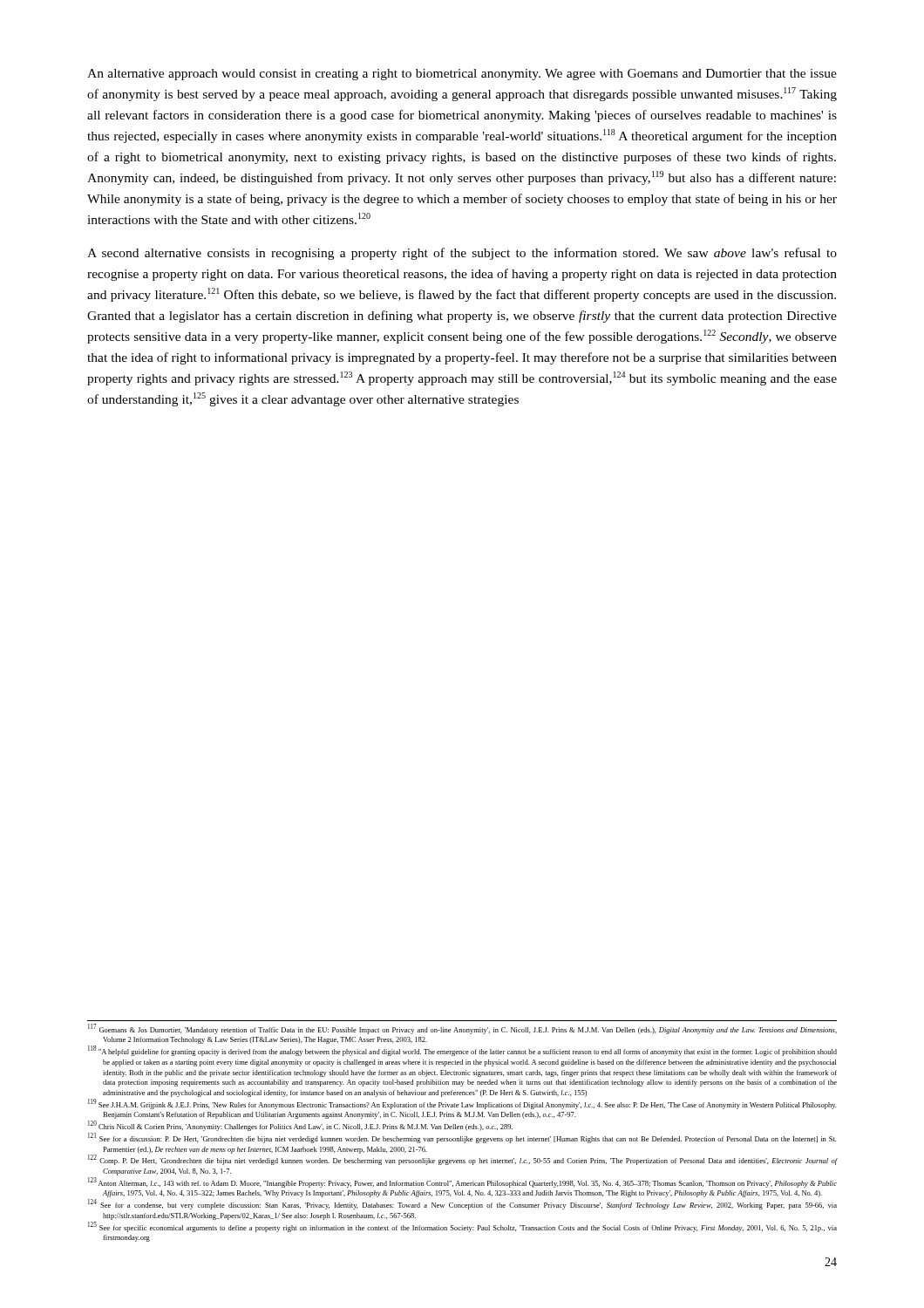Navigate to the region starting "An alternative approach would consist in creating a"

[462, 147]
